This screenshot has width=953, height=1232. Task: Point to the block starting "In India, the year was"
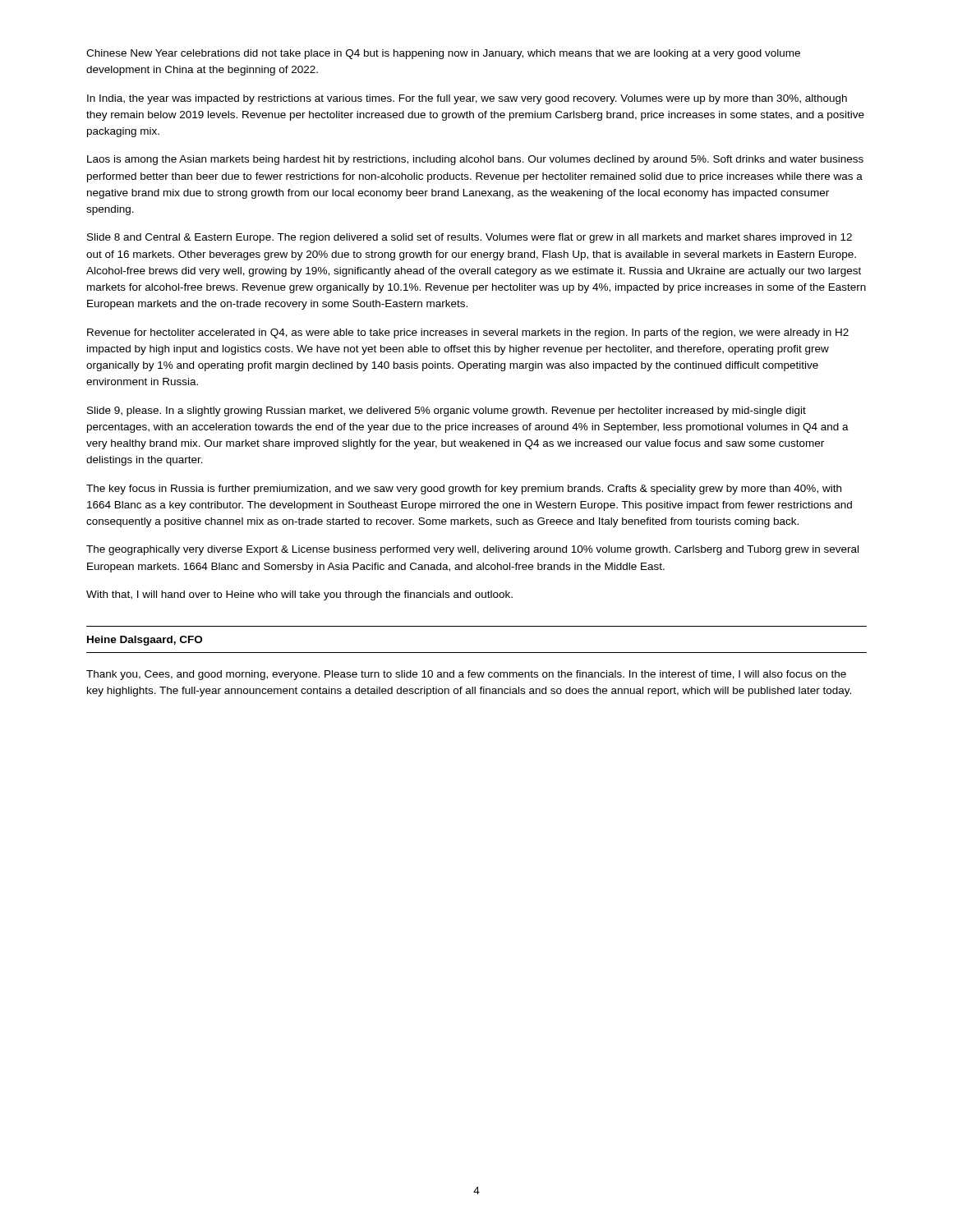tap(475, 114)
